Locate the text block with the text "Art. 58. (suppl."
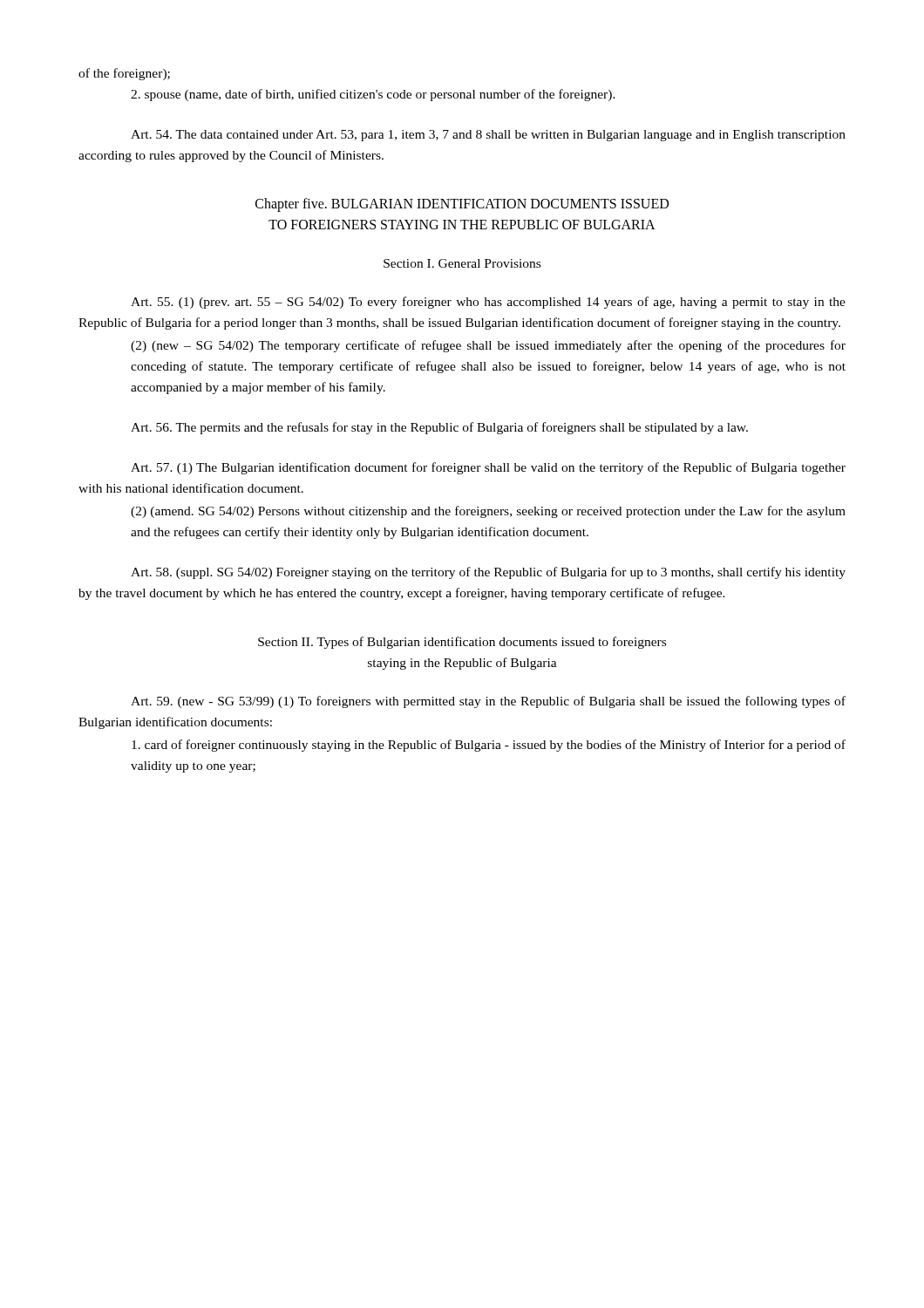 (462, 583)
